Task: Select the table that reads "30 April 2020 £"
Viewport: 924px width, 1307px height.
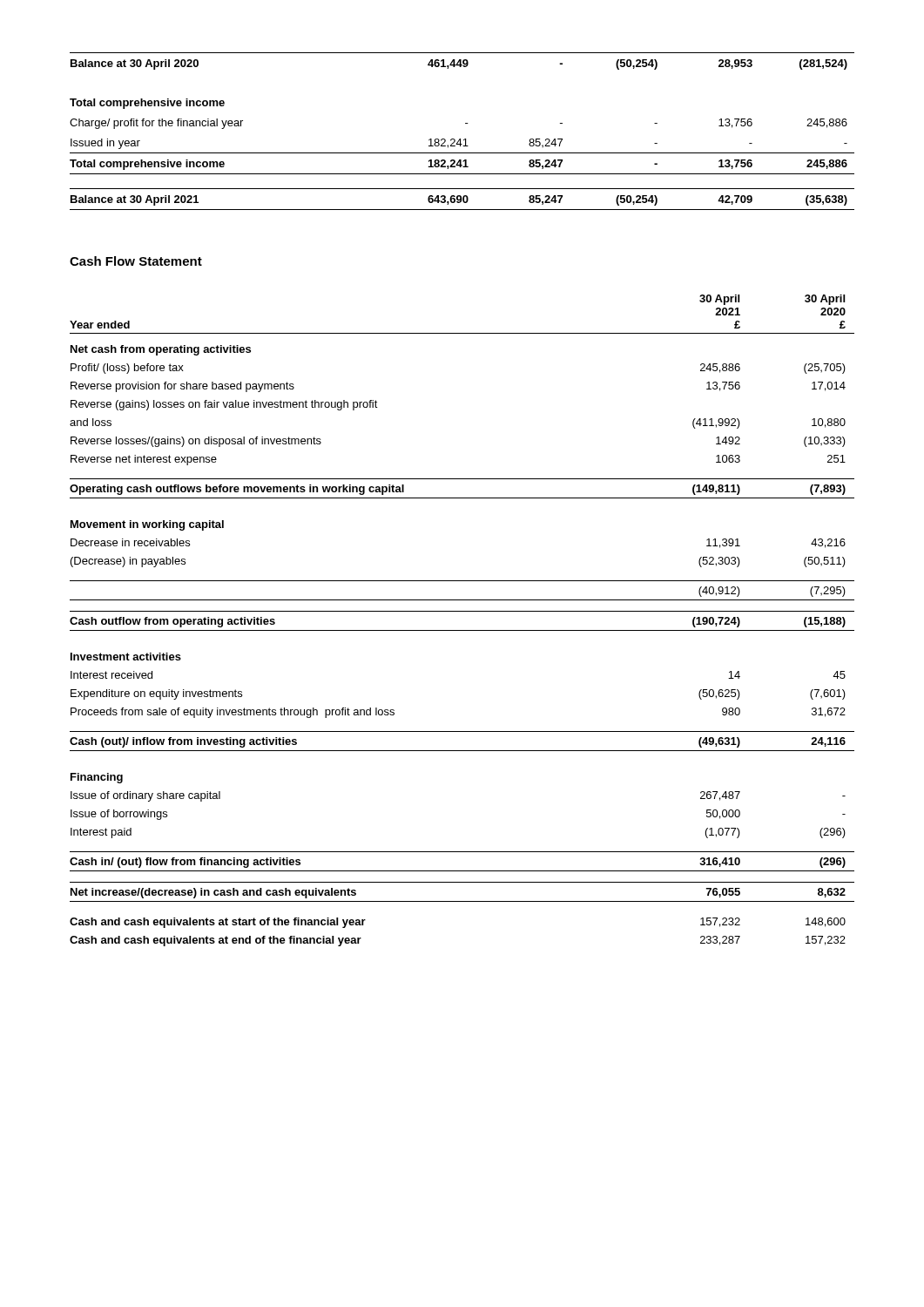Action: click(x=462, y=619)
